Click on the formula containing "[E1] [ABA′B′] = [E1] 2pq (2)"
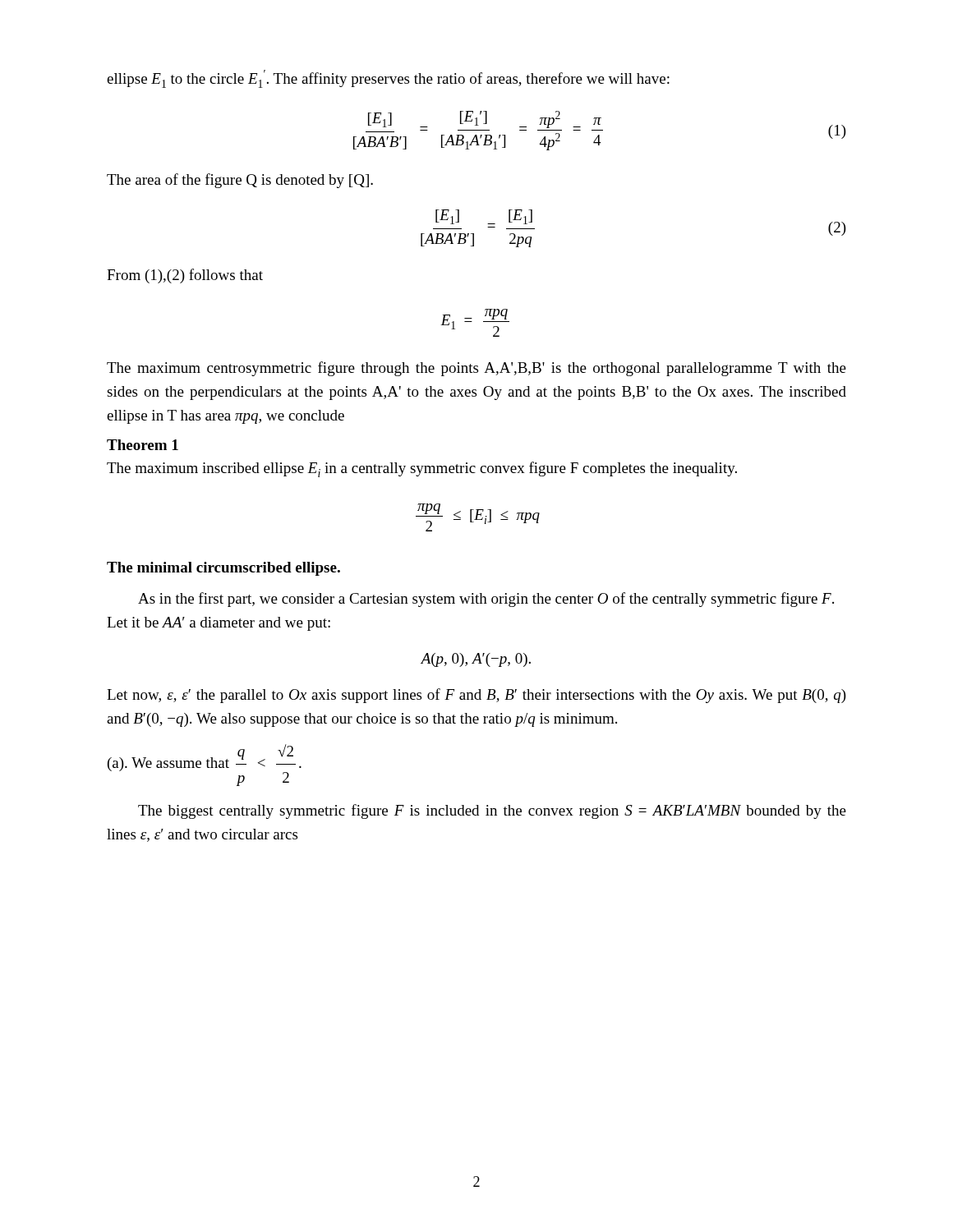Viewport: 953px width, 1232px height. pos(445,229)
